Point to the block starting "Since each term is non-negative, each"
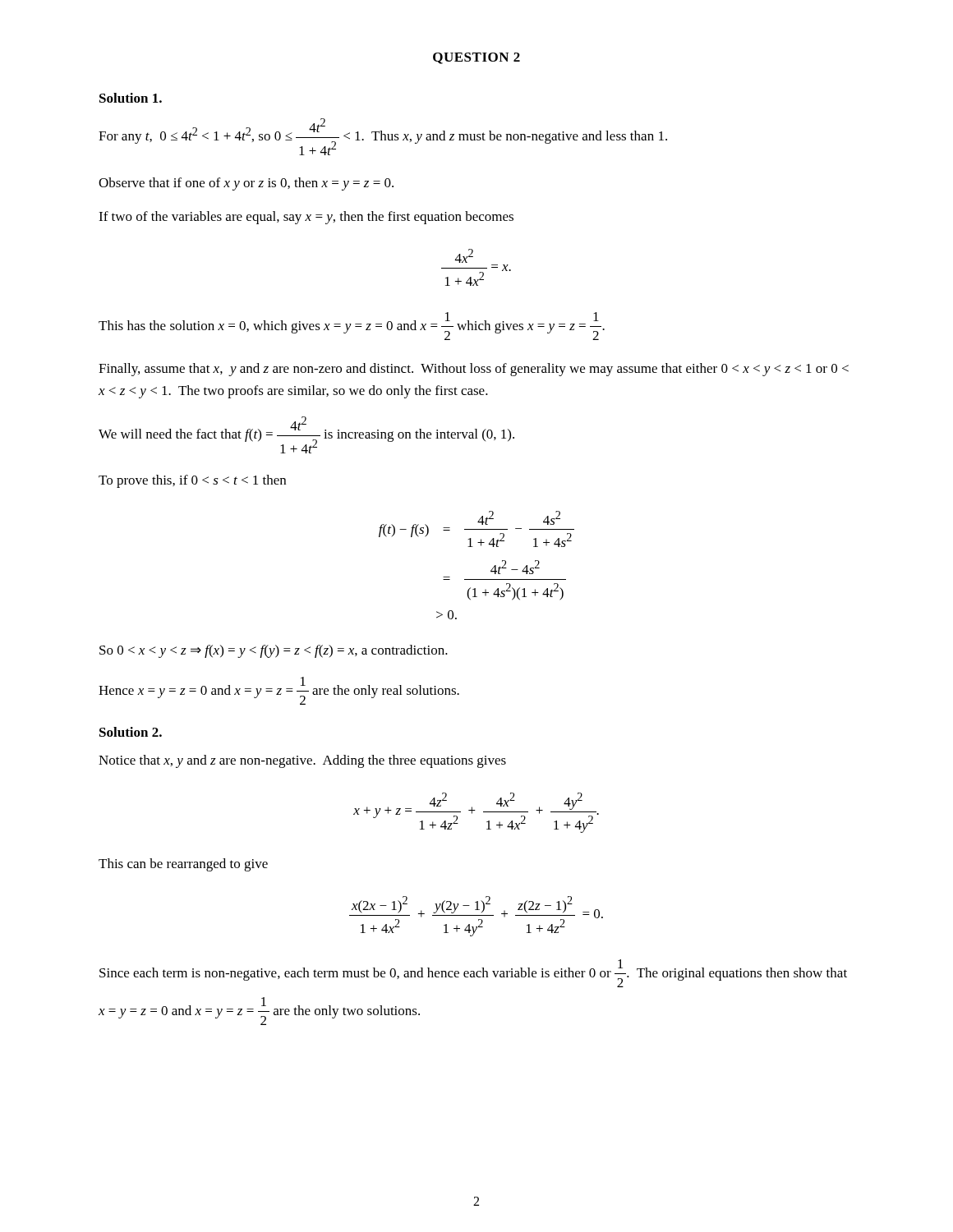 click(x=473, y=993)
